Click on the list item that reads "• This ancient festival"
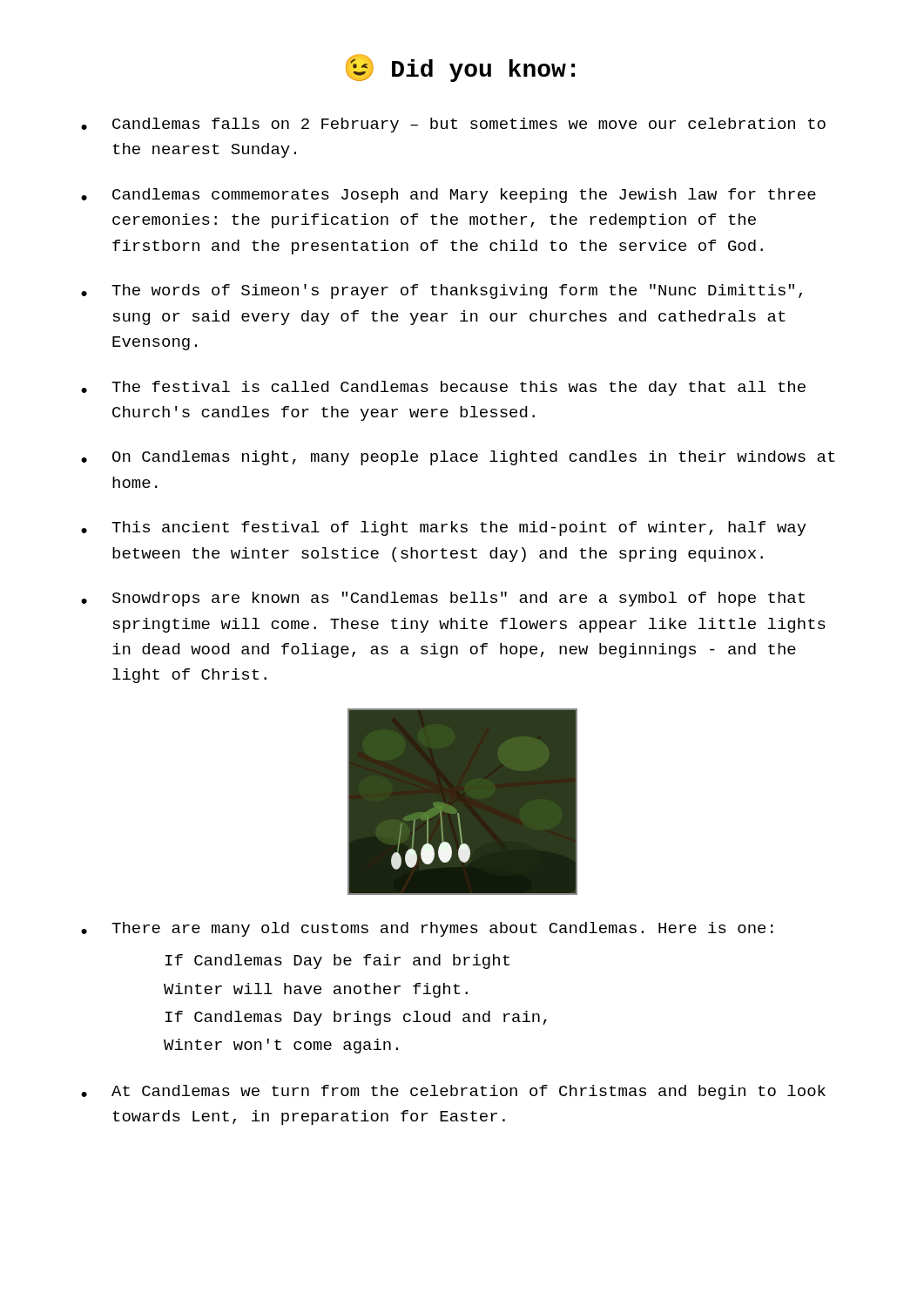Image resolution: width=924 pixels, height=1307 pixels. point(462,542)
